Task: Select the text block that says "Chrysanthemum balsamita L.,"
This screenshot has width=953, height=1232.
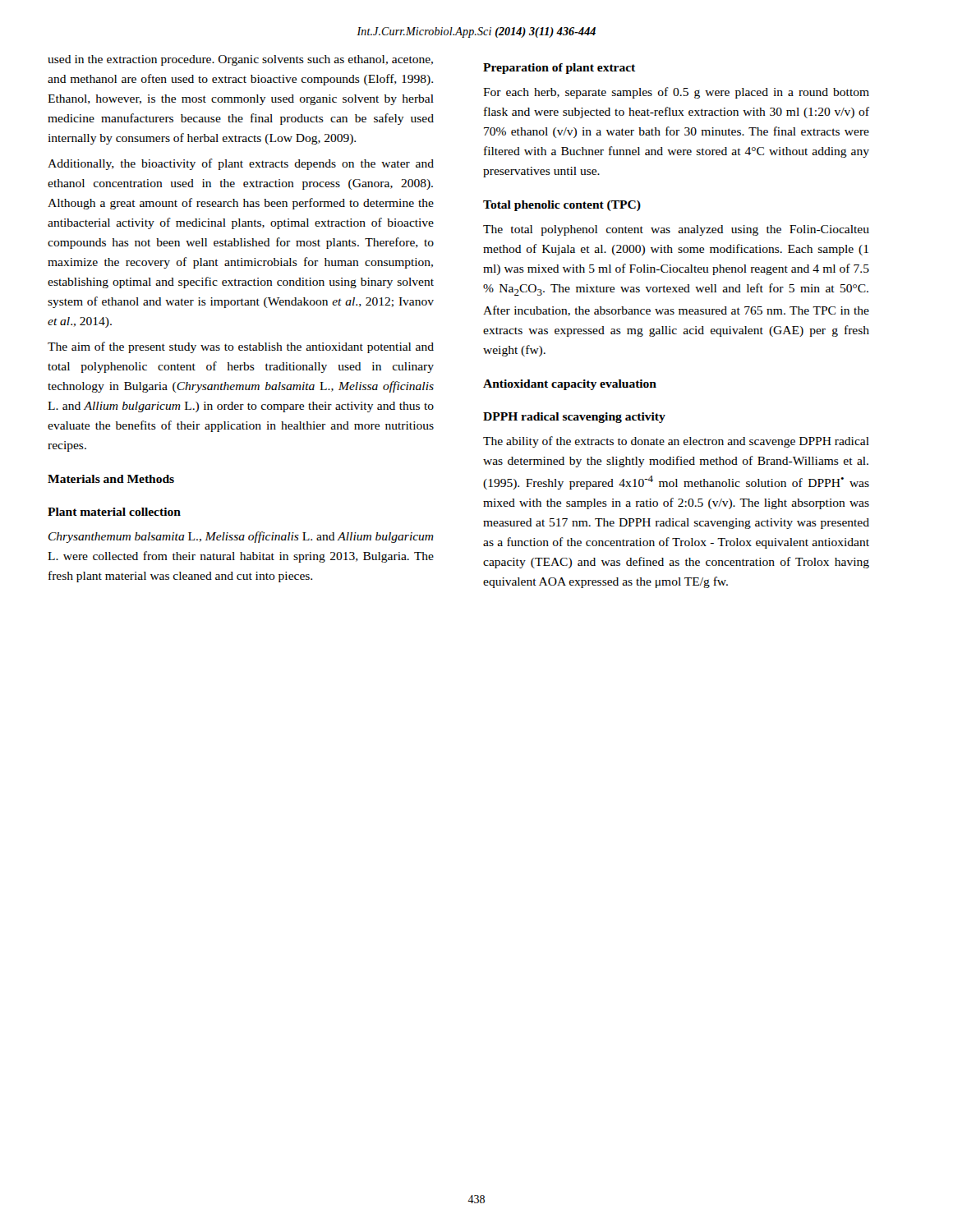Action: point(241,556)
